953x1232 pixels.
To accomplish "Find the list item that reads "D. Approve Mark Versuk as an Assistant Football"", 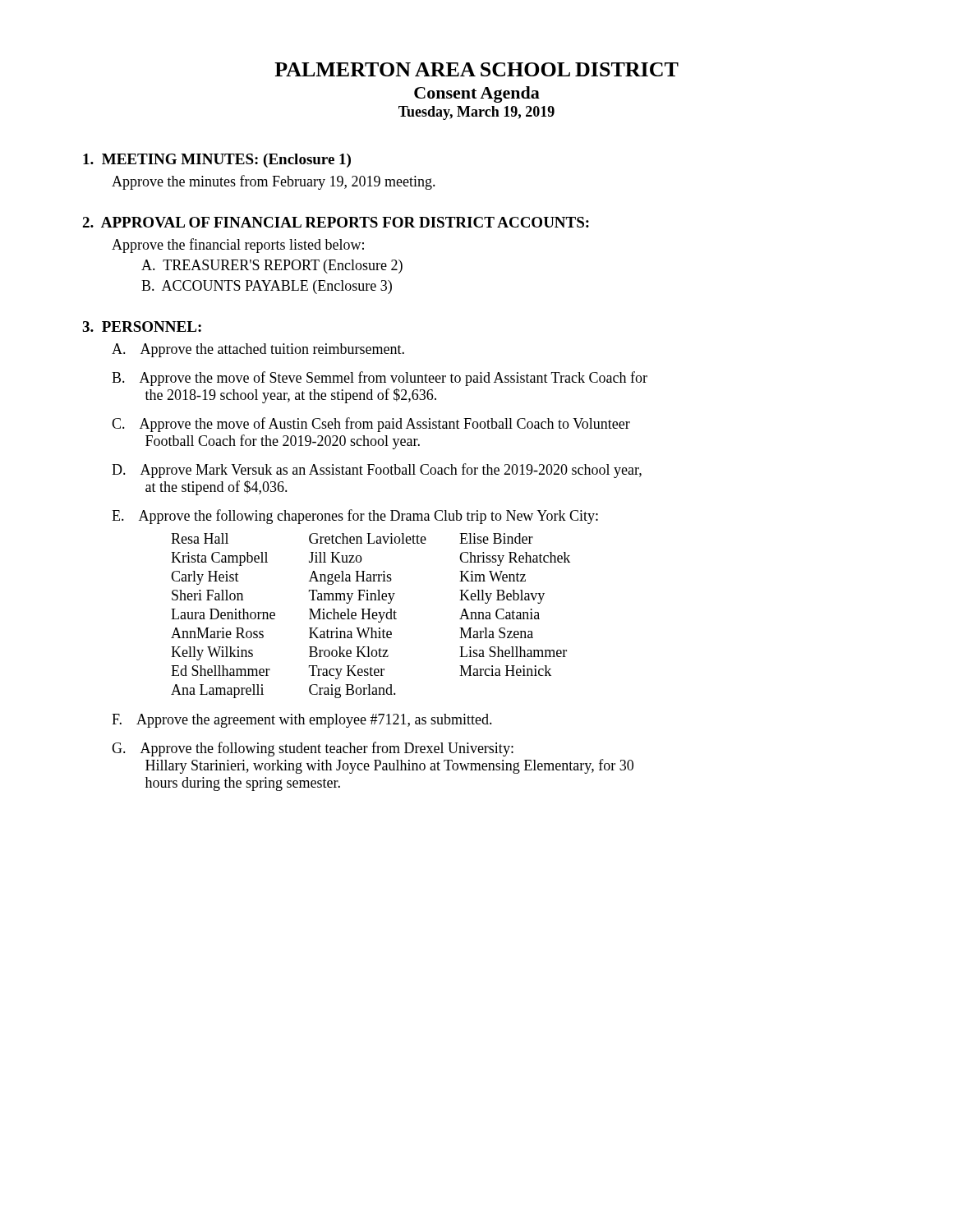I will coord(377,478).
